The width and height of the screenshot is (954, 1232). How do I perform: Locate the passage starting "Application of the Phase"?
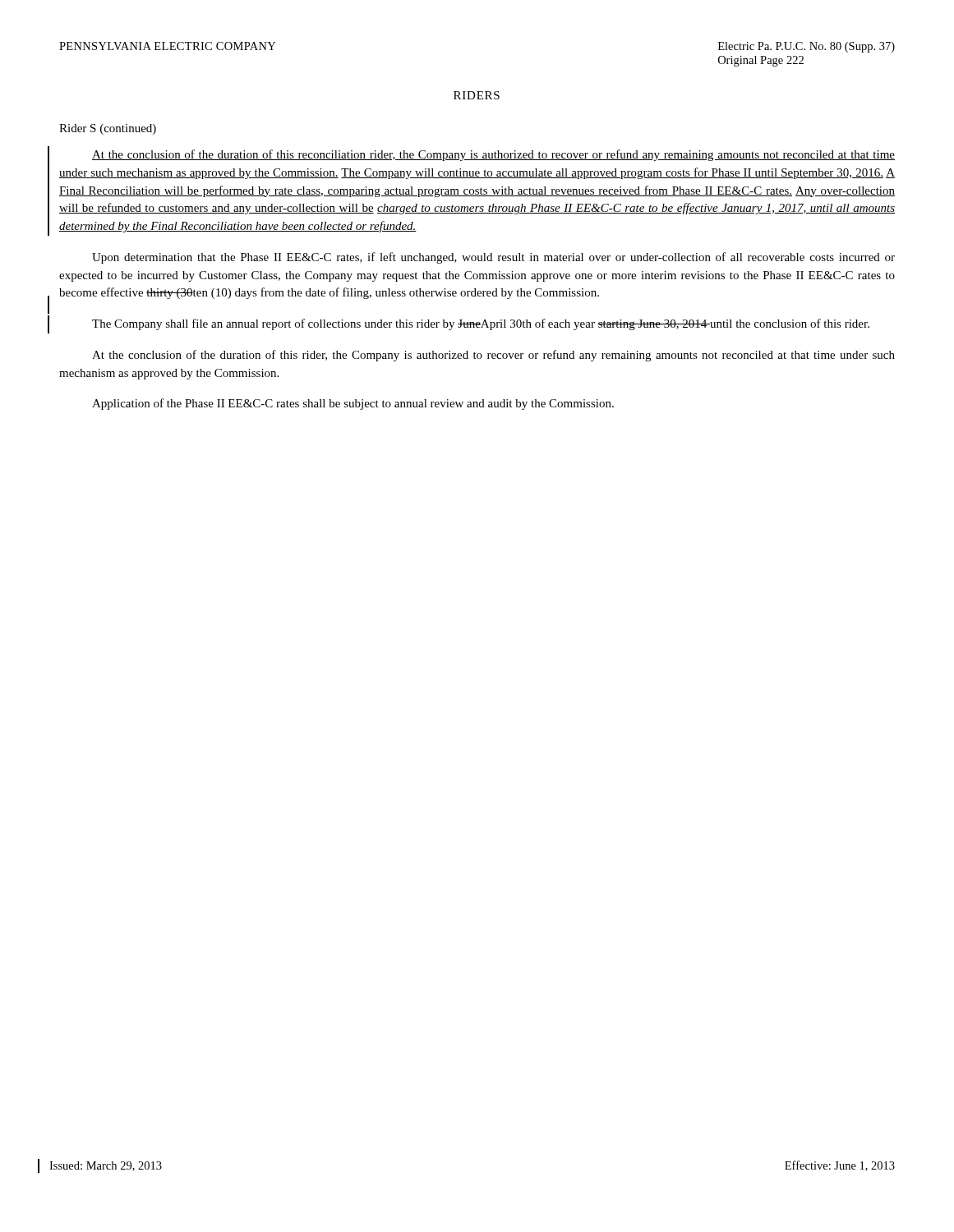click(353, 403)
